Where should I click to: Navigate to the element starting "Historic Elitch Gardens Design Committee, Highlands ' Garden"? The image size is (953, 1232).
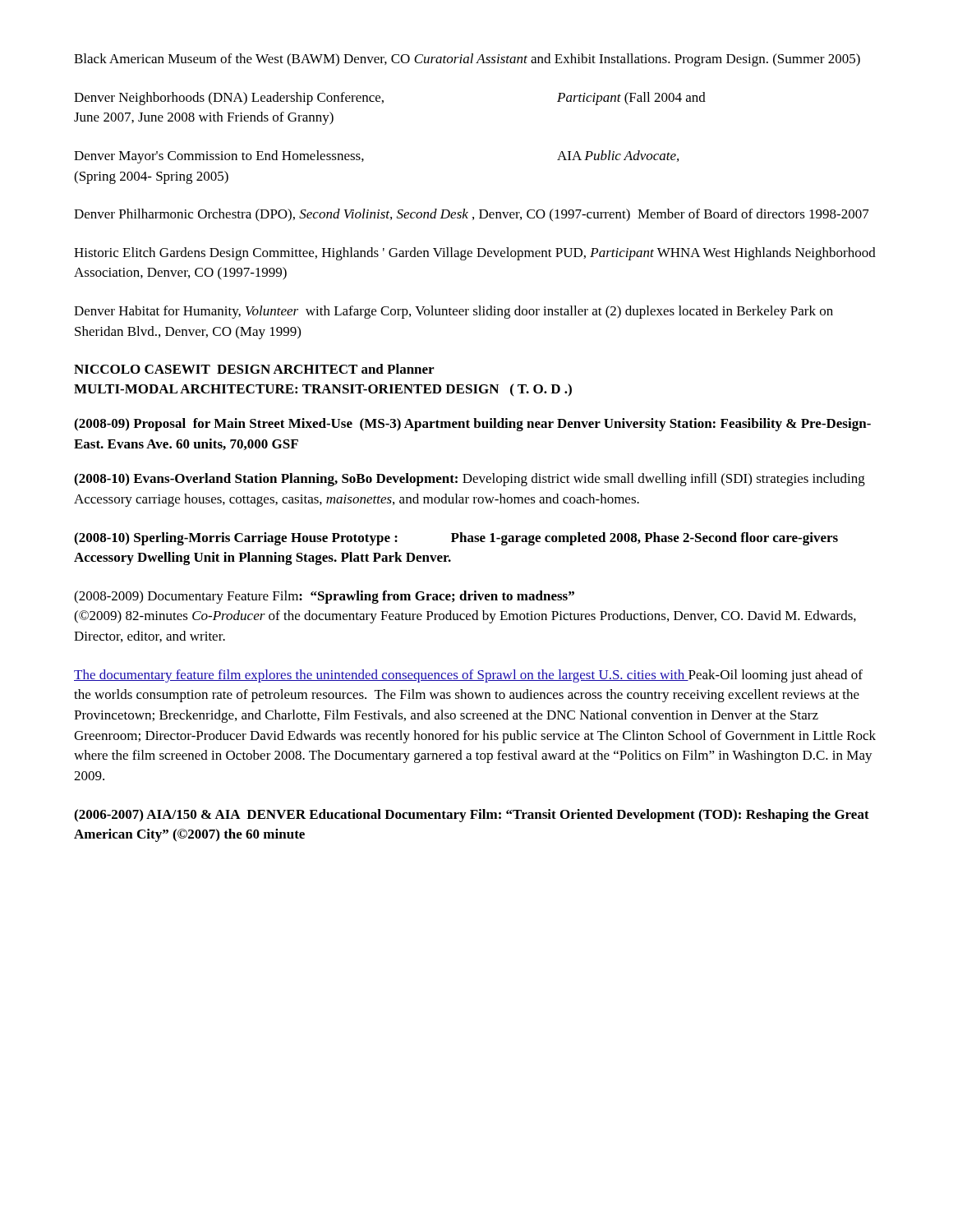click(475, 263)
